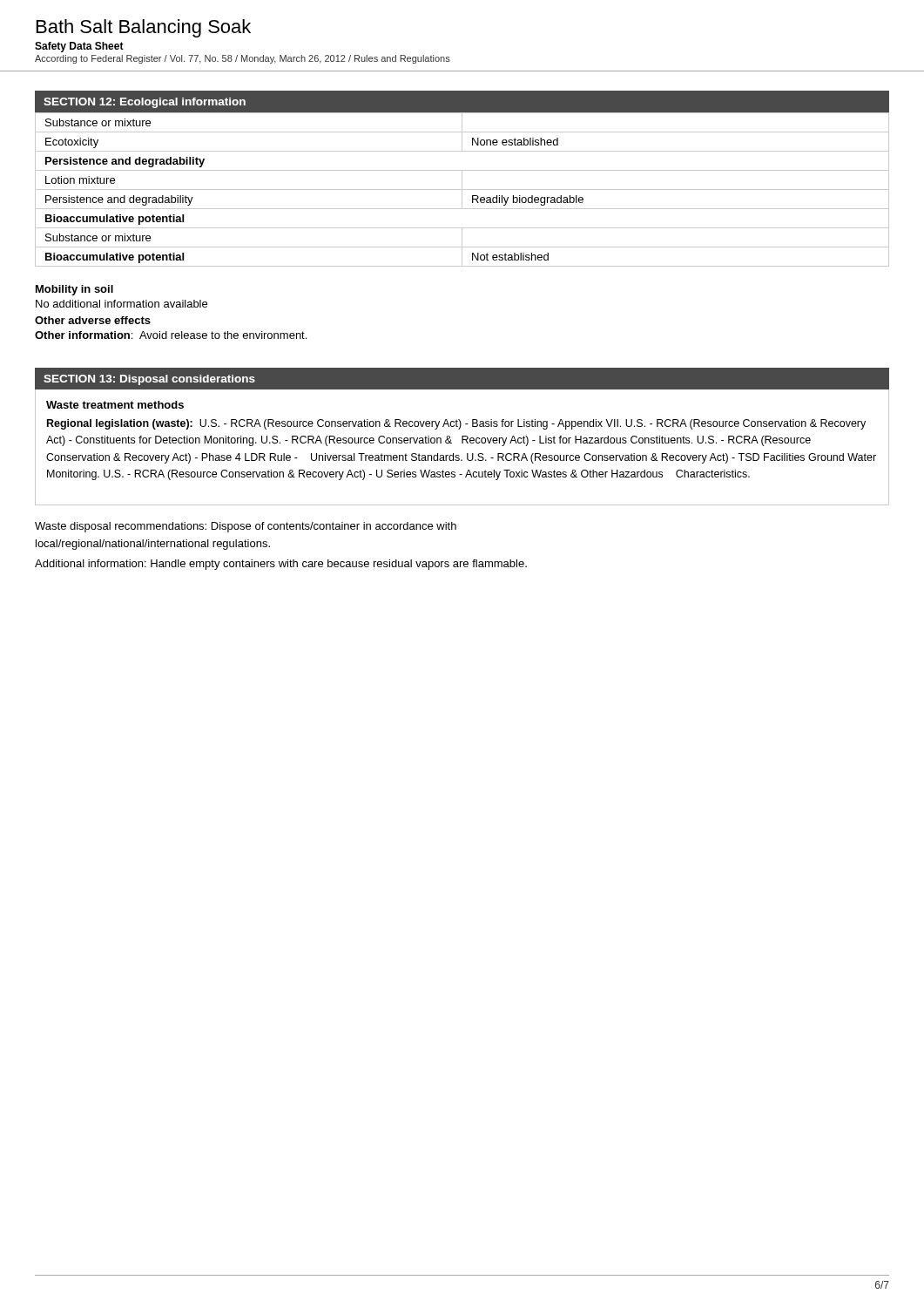The width and height of the screenshot is (924, 1307).
Task: Point to "Bath Salt Balancing Soak"
Action: click(x=143, y=27)
